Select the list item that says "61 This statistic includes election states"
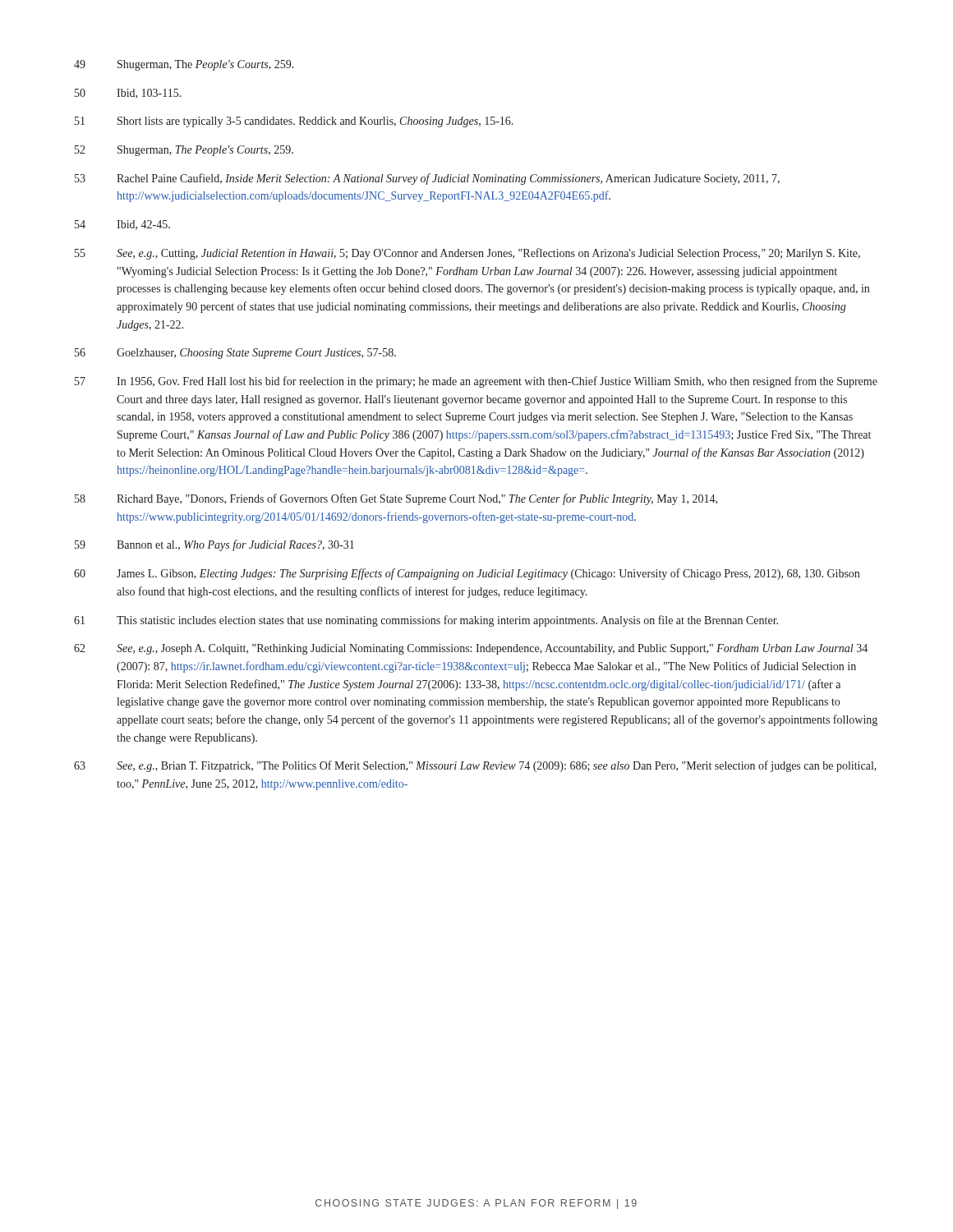The image size is (953, 1232). coord(476,620)
